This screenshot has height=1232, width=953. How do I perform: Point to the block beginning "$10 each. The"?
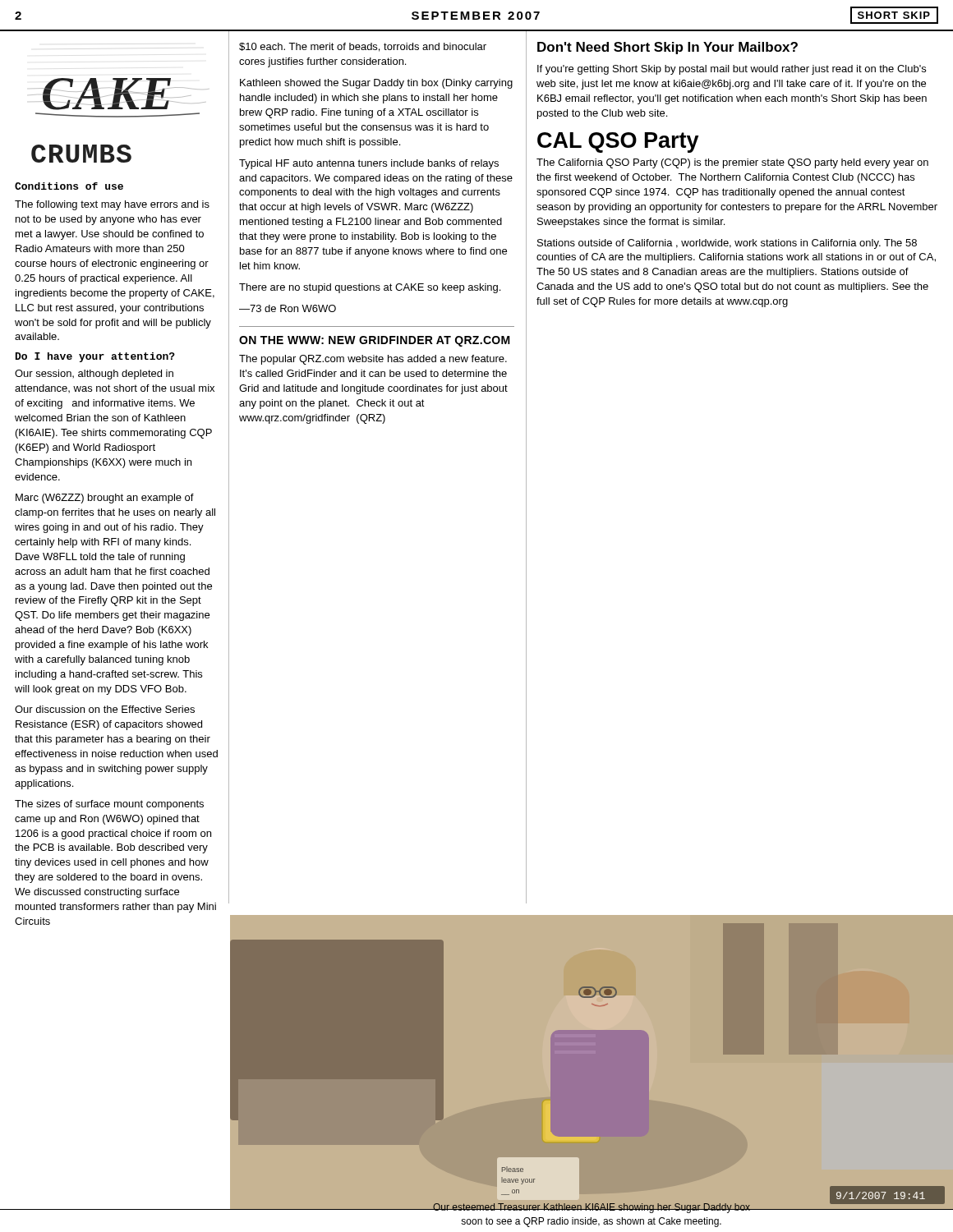point(377,54)
